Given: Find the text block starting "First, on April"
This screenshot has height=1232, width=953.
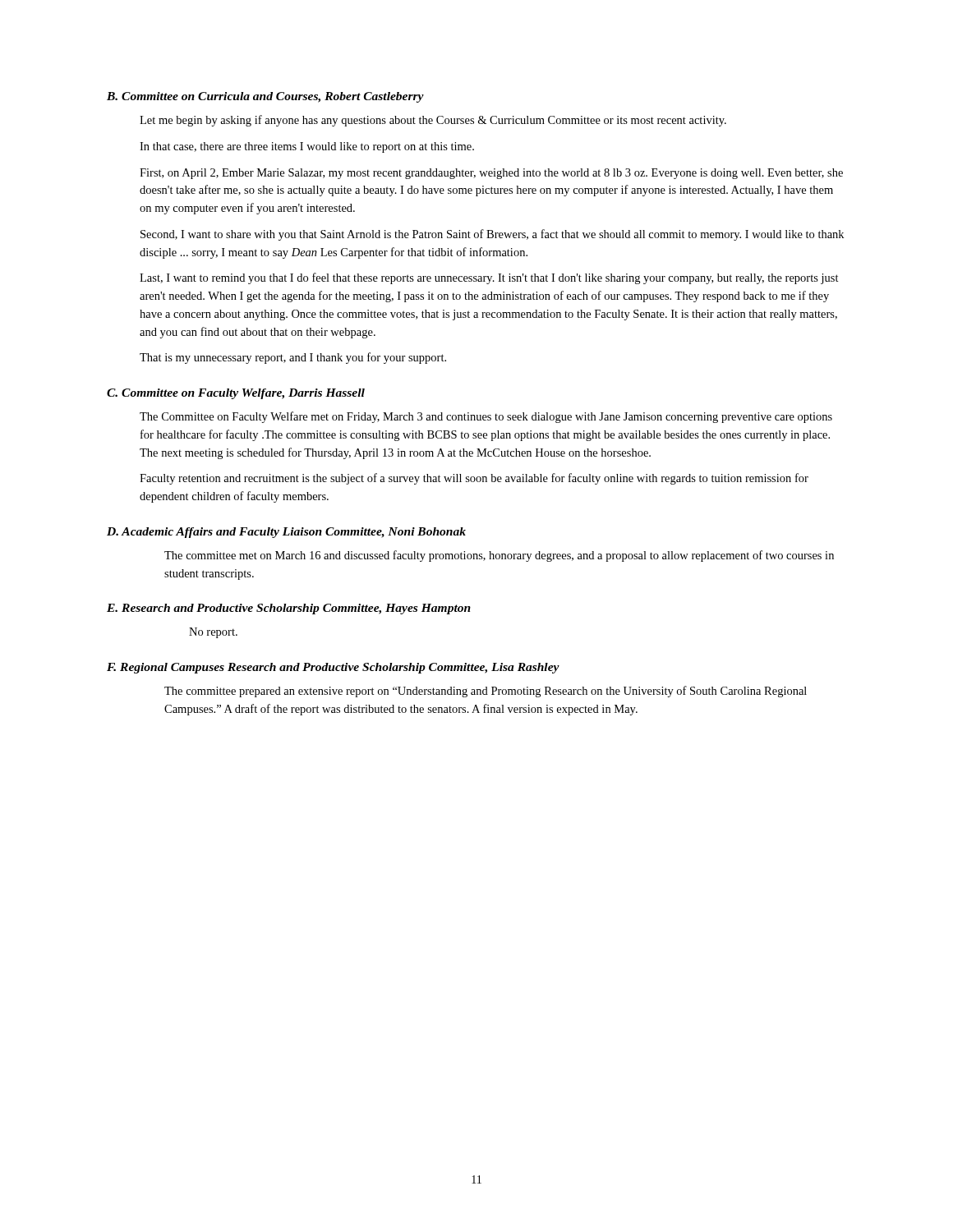Looking at the screenshot, I should point(491,190).
